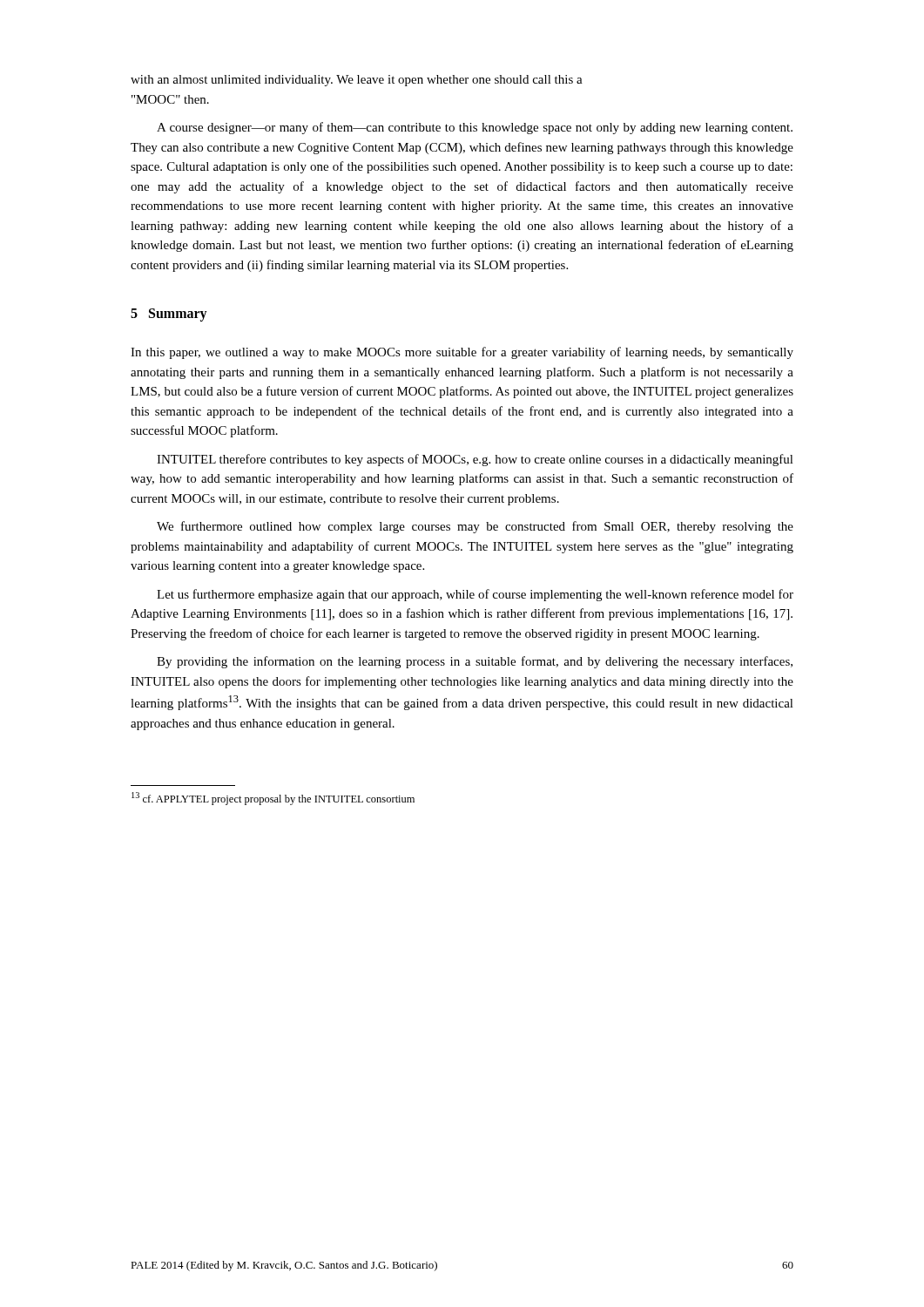Select the text starting "In this paper, we outlined a"
The height and width of the screenshot is (1307, 924).
point(462,391)
